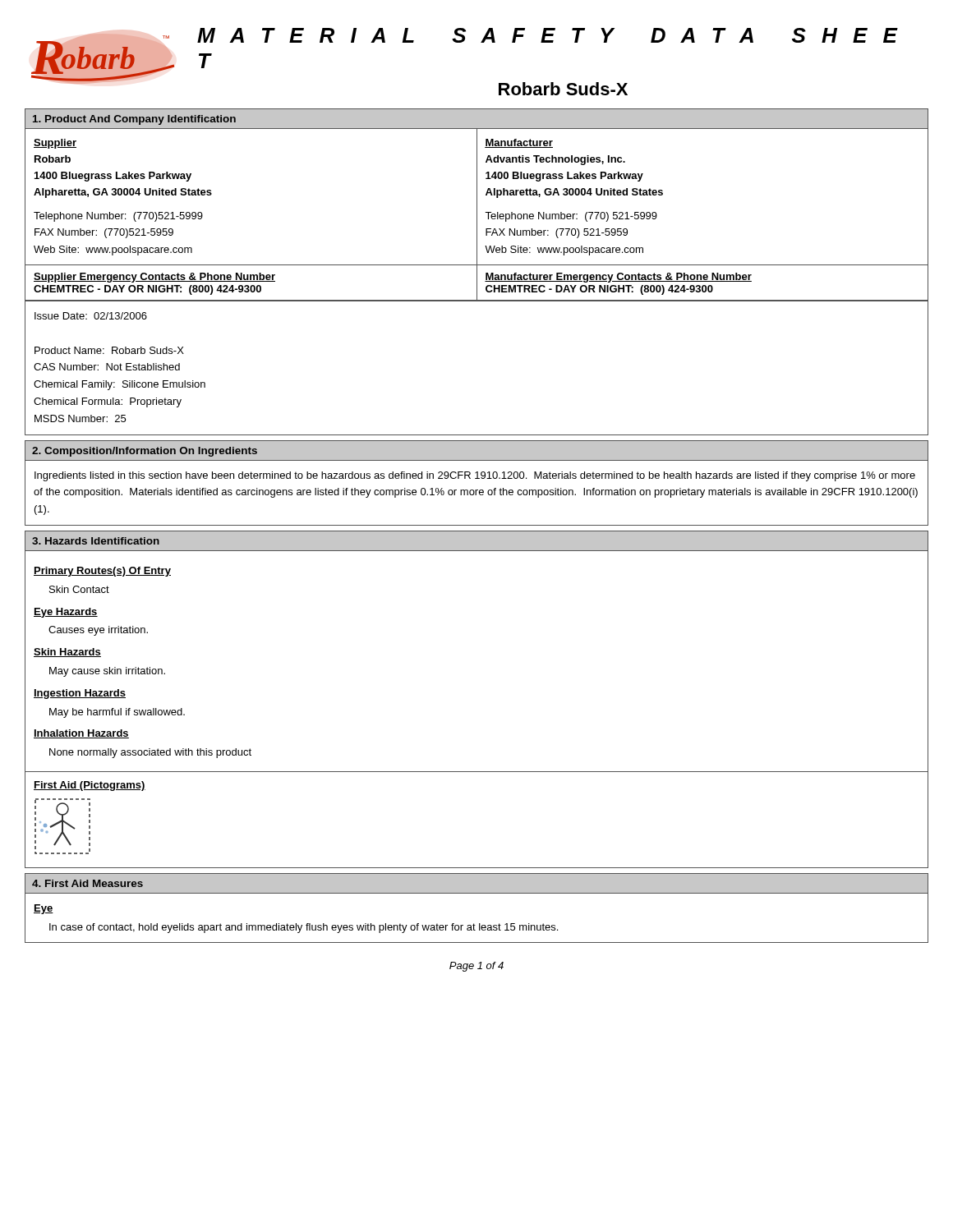This screenshot has height=1232, width=953.
Task: Locate the text block starting "Primary Routes(s) Of Entry Skin Contact"
Action: [102, 572]
